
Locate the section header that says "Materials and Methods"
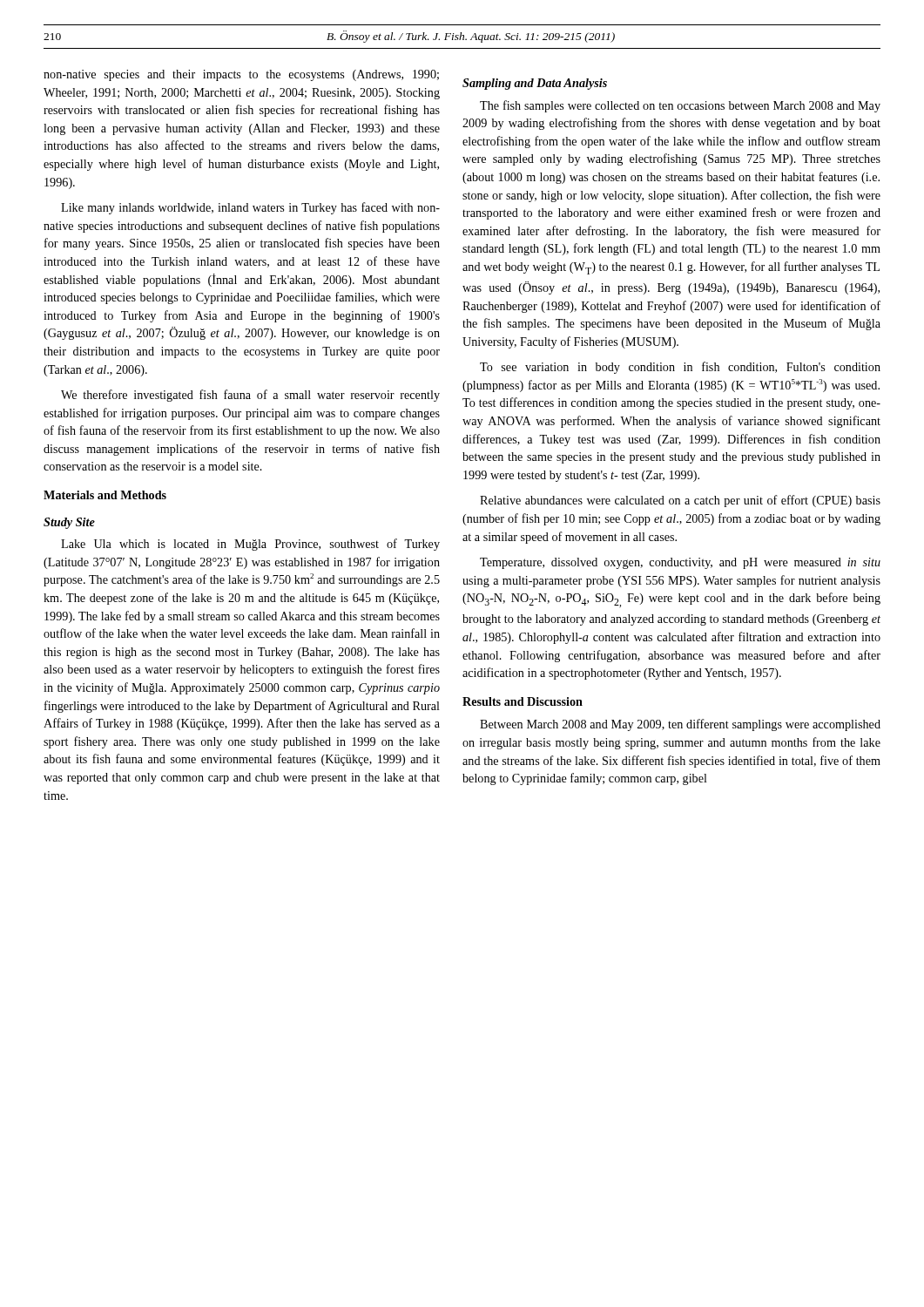pyautogui.click(x=105, y=495)
